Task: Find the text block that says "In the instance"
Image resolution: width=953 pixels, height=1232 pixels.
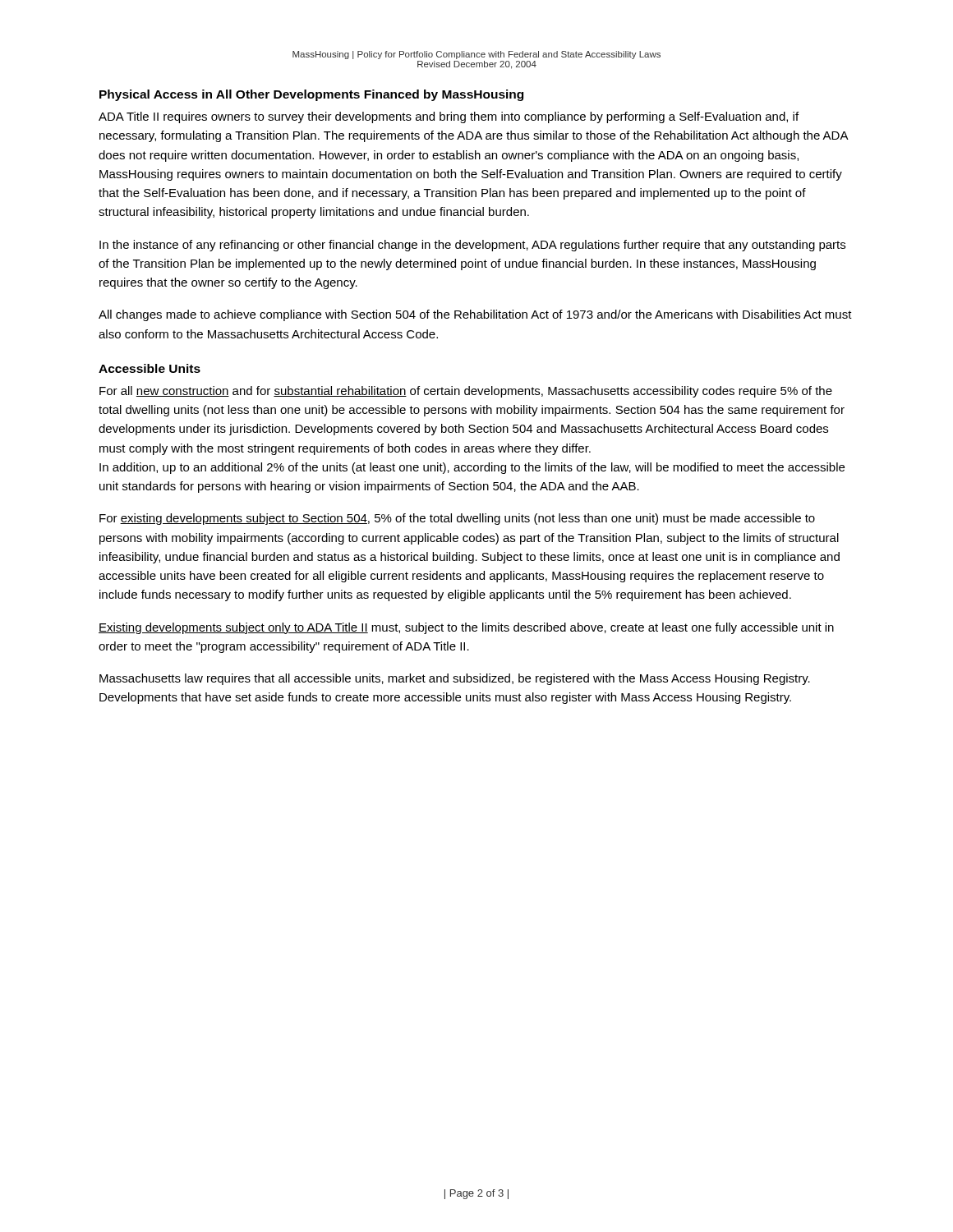Action: [472, 263]
